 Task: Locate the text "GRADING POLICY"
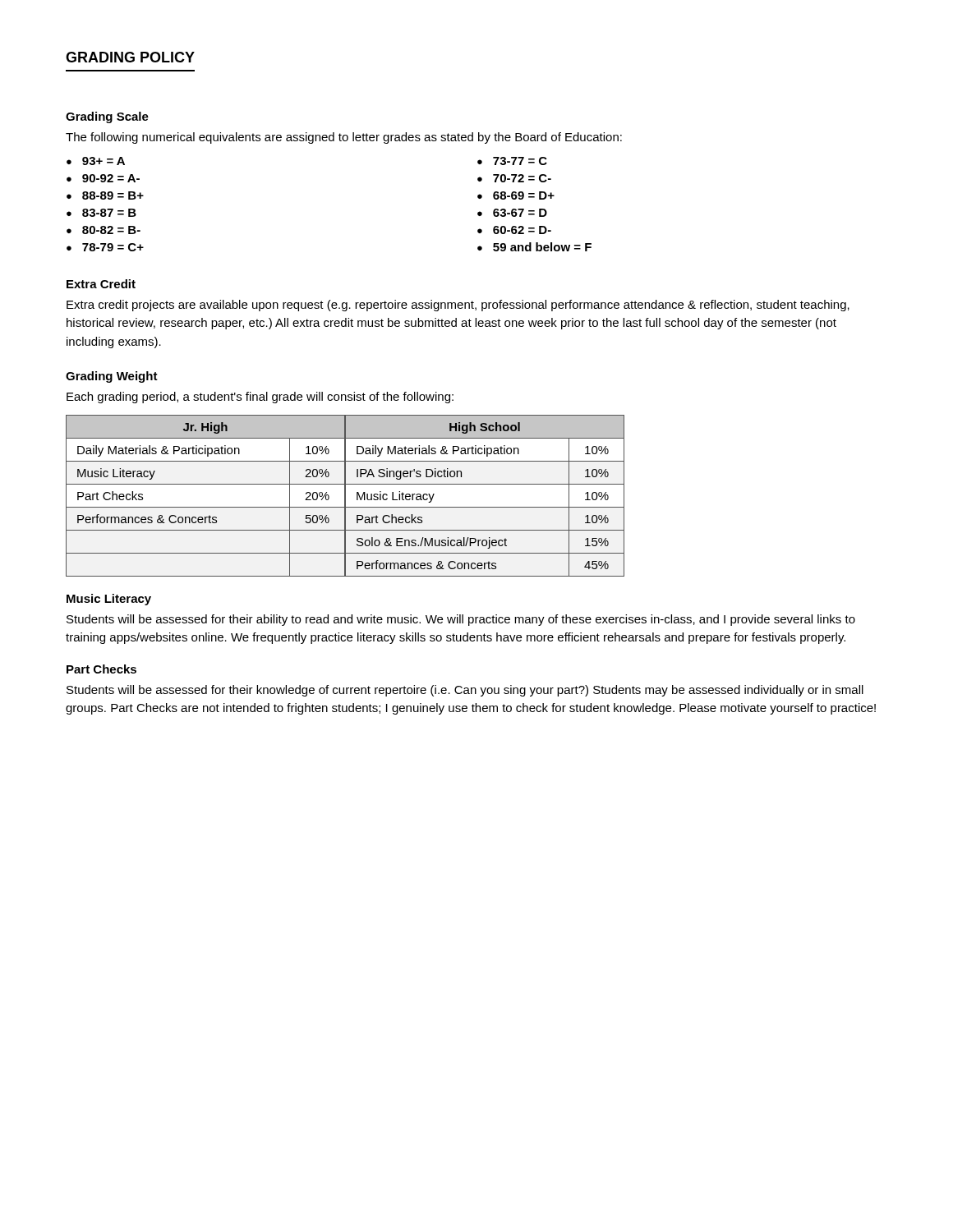pos(130,57)
